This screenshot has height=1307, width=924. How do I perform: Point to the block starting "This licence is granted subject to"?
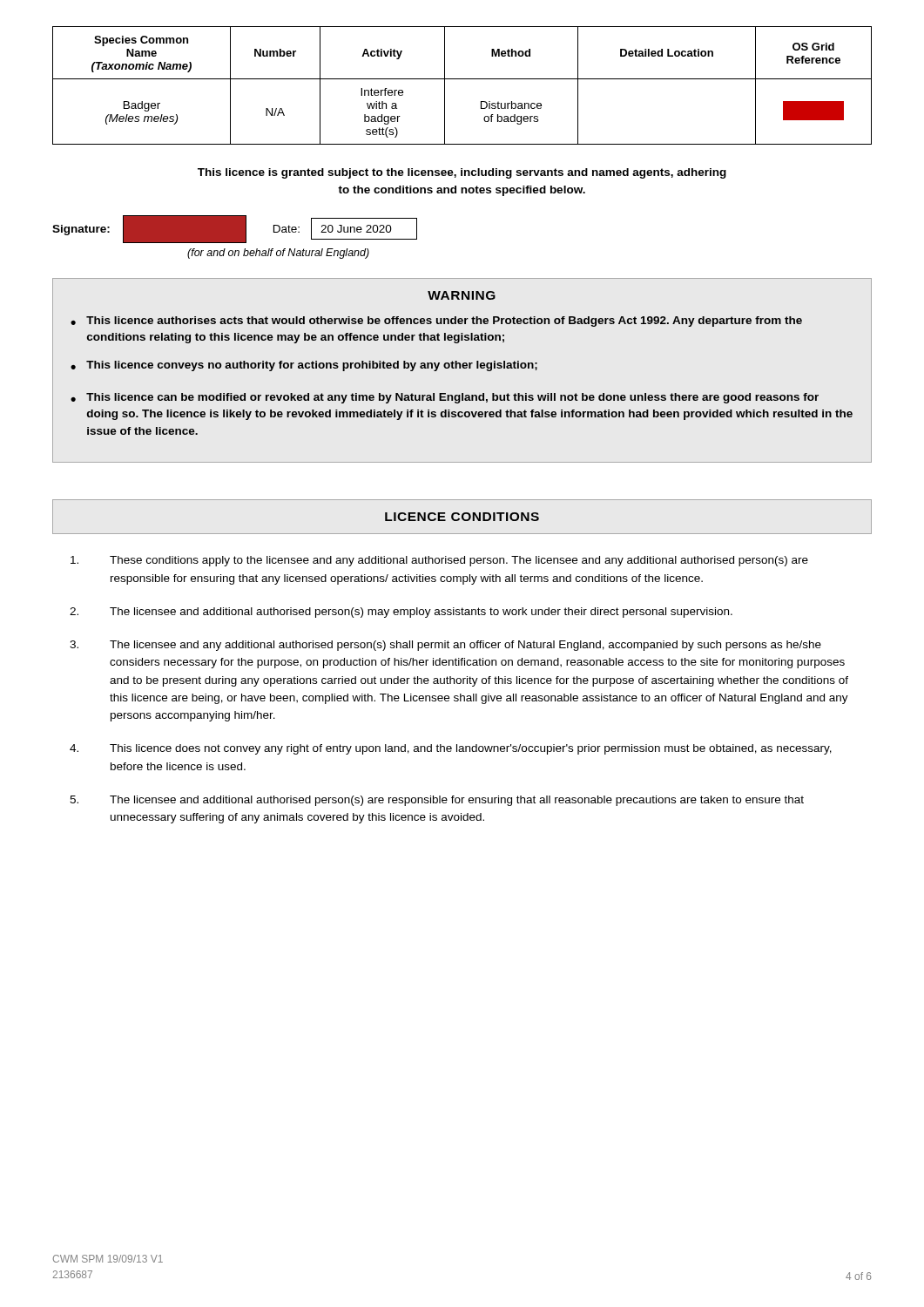(x=462, y=181)
